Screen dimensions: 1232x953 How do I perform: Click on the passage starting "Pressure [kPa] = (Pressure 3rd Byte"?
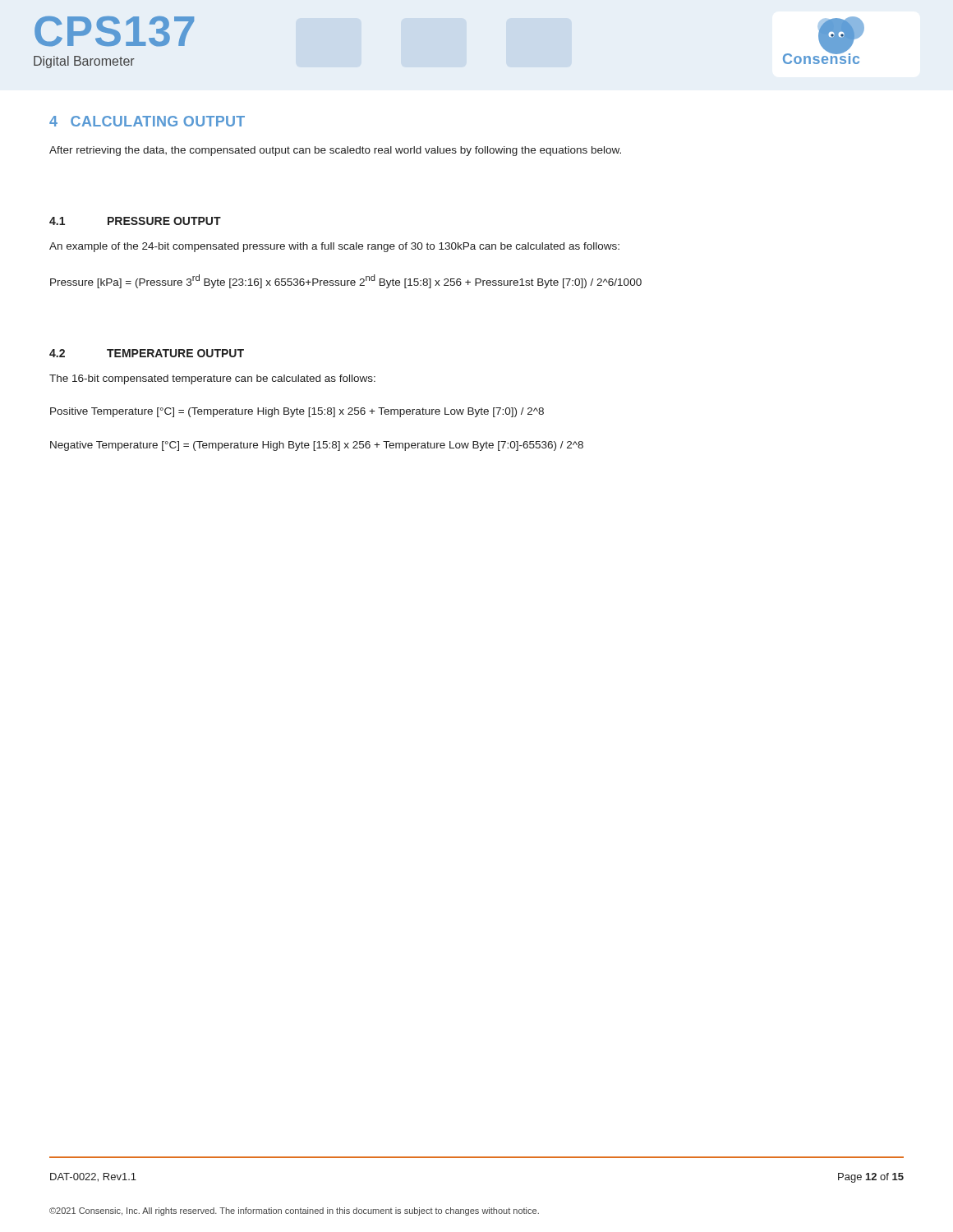346,280
